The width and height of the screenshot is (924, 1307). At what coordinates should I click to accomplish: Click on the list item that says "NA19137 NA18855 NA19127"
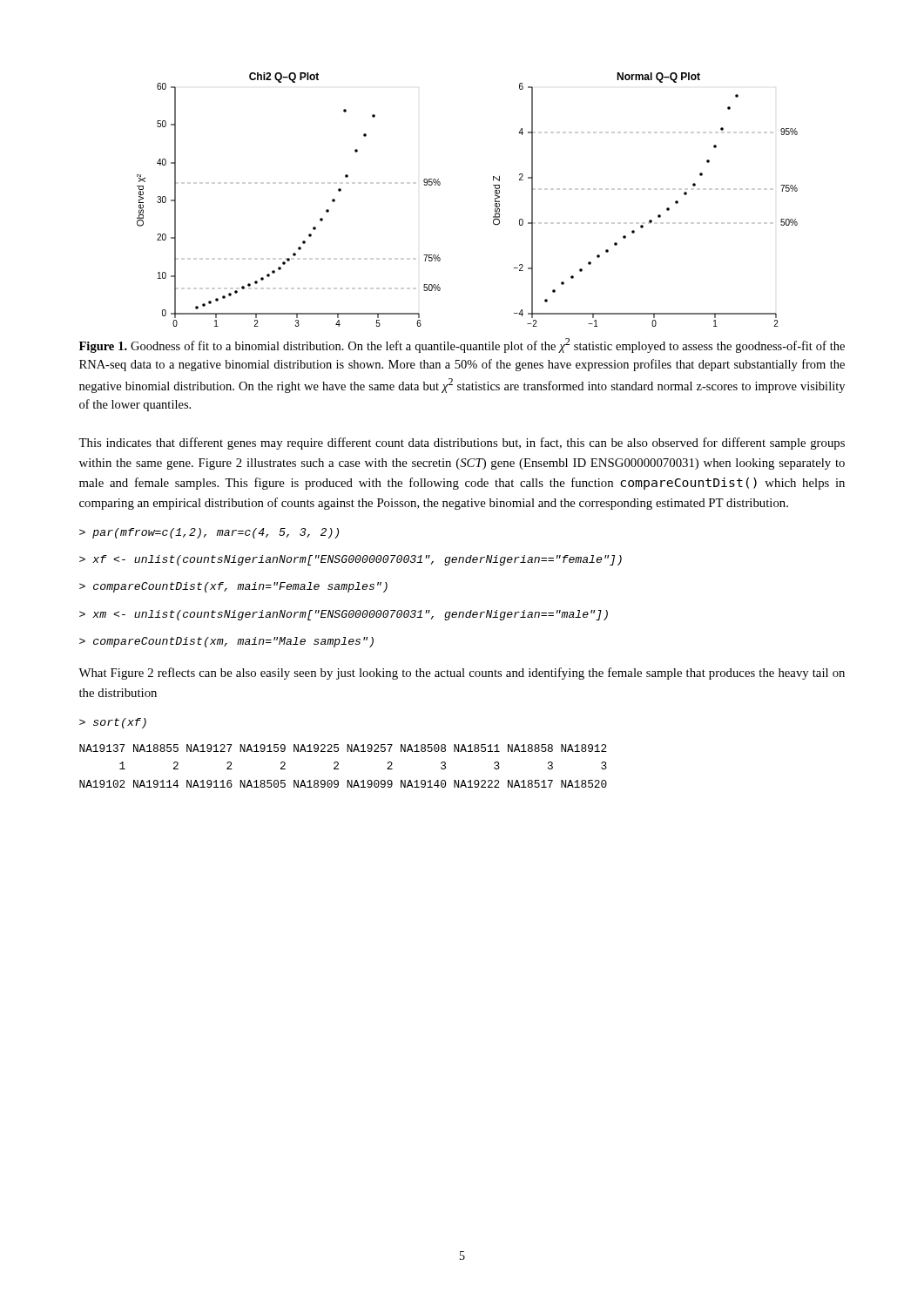[x=343, y=766]
